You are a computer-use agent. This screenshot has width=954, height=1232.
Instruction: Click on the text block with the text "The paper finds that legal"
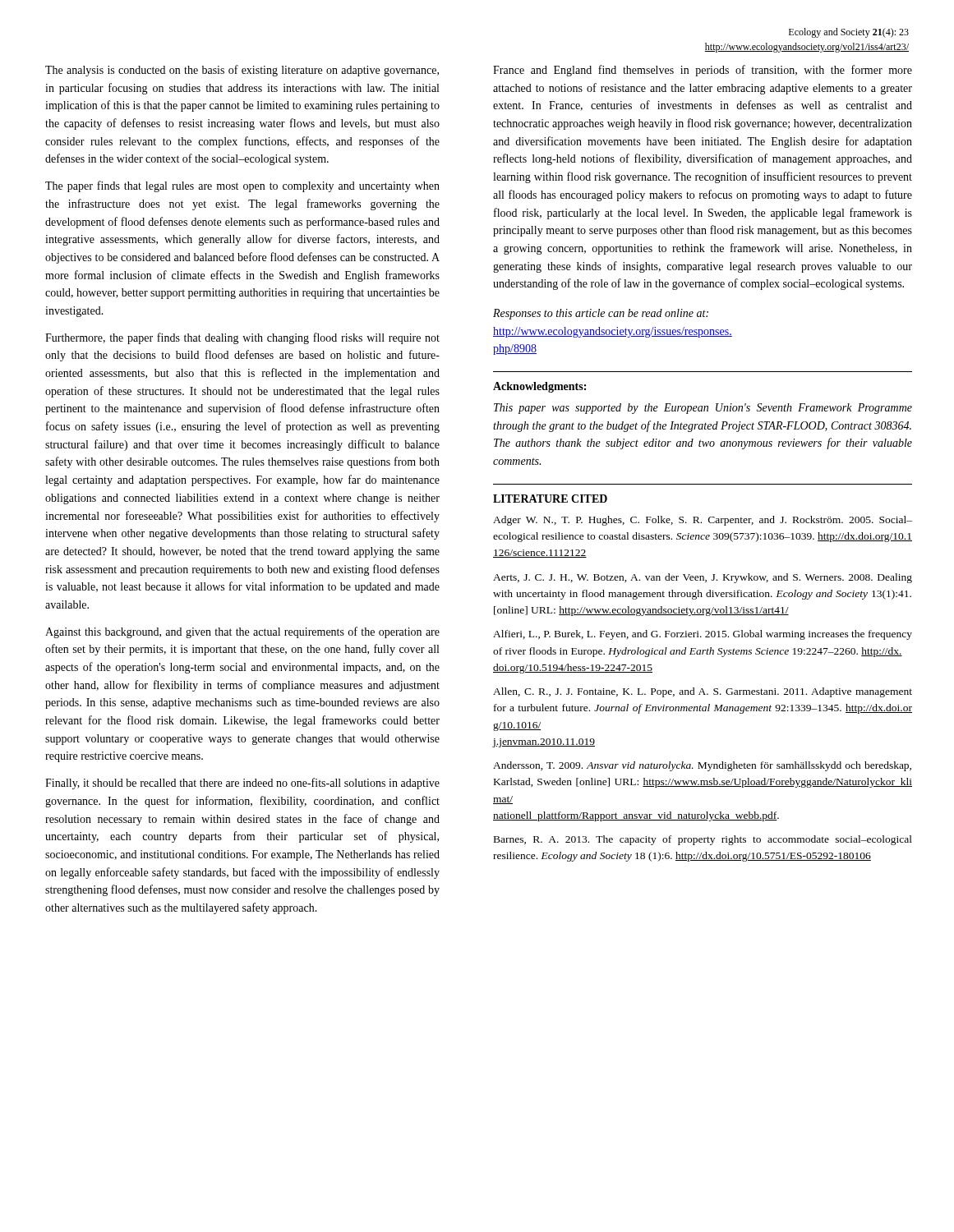click(242, 249)
